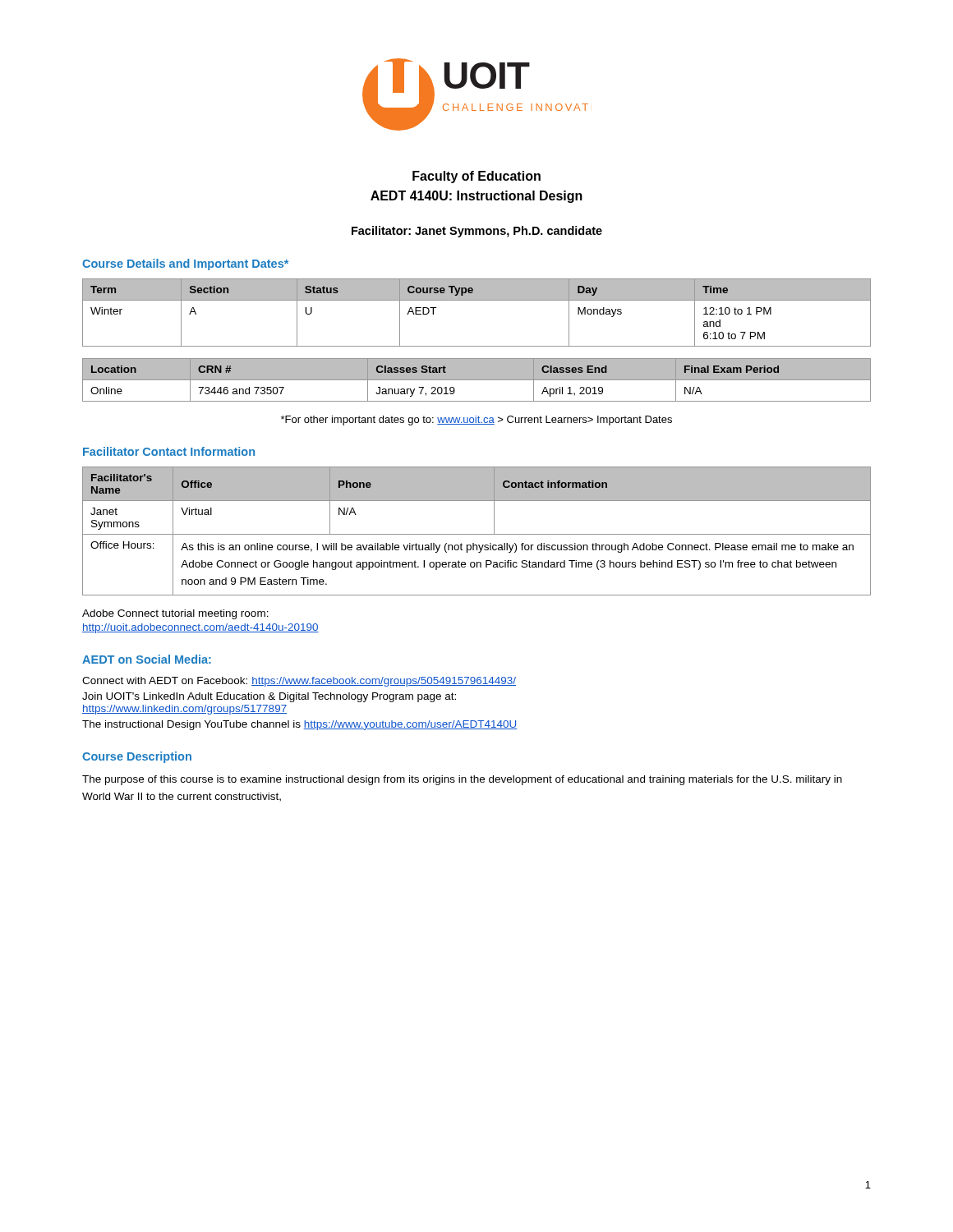Select the text starting "Course Description"
The image size is (953, 1232).
click(x=137, y=756)
